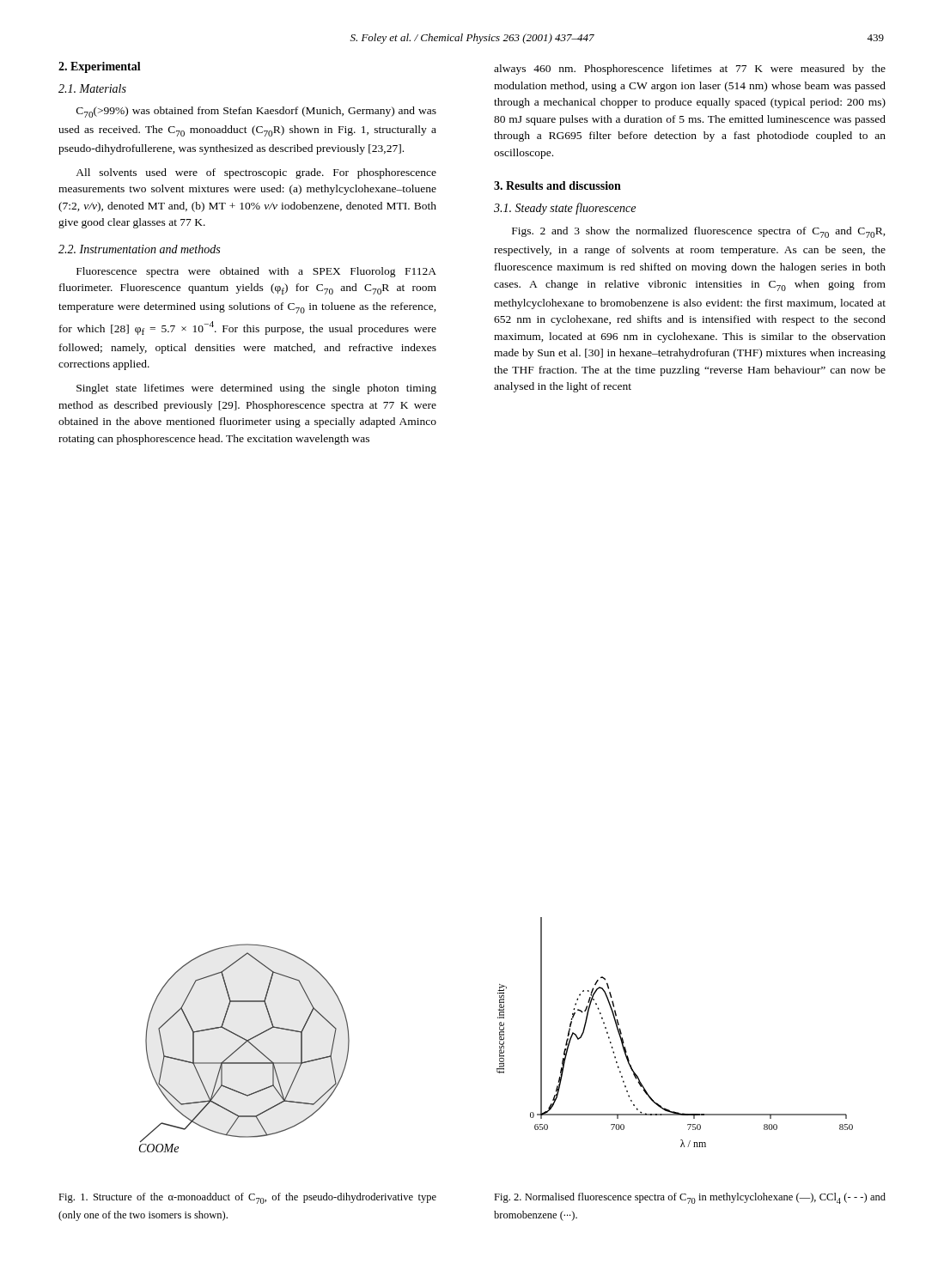944x1288 pixels.
Task: Find the section header that says "2.1. Materials"
Action: point(92,89)
